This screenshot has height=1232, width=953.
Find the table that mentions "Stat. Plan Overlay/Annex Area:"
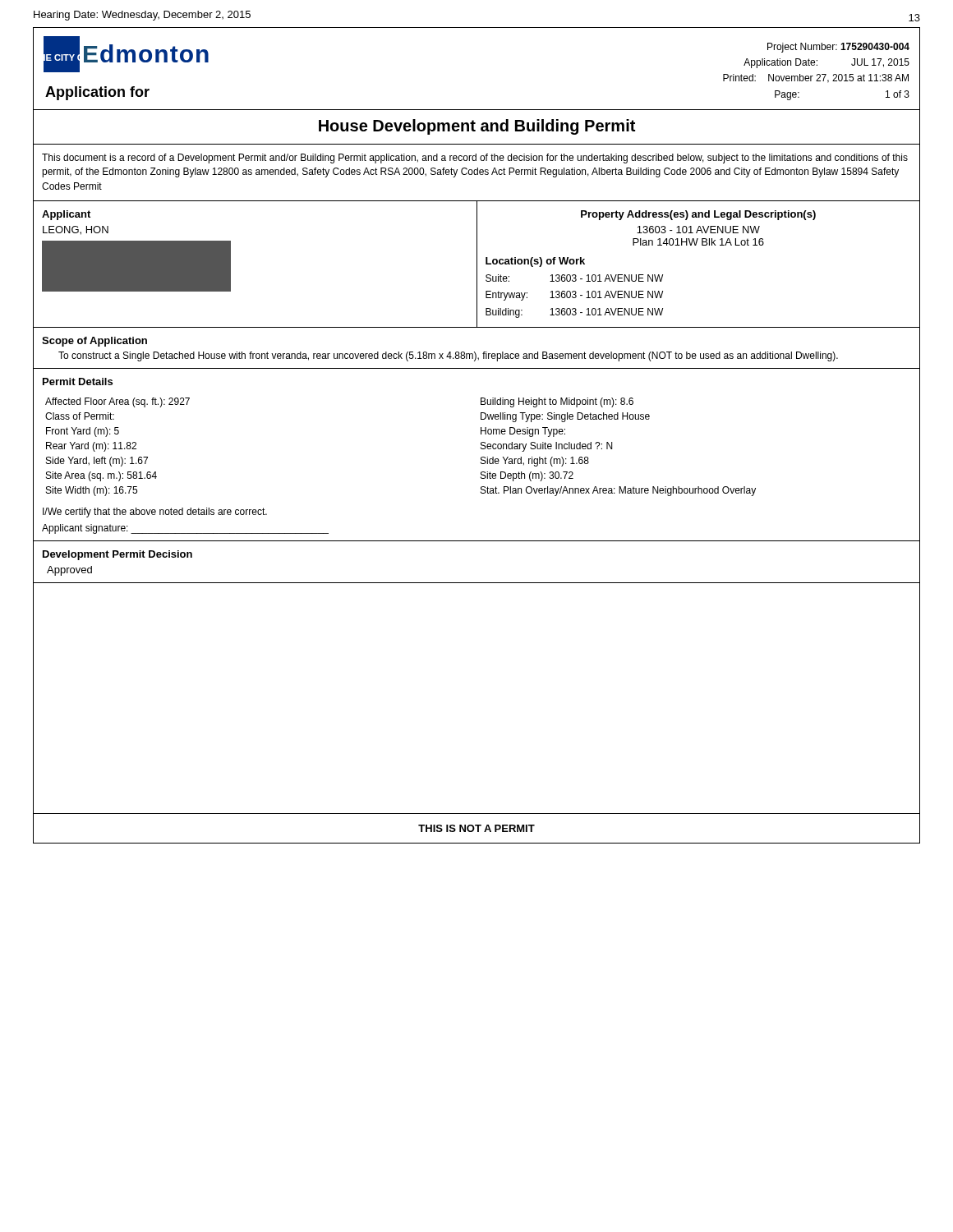click(x=476, y=446)
